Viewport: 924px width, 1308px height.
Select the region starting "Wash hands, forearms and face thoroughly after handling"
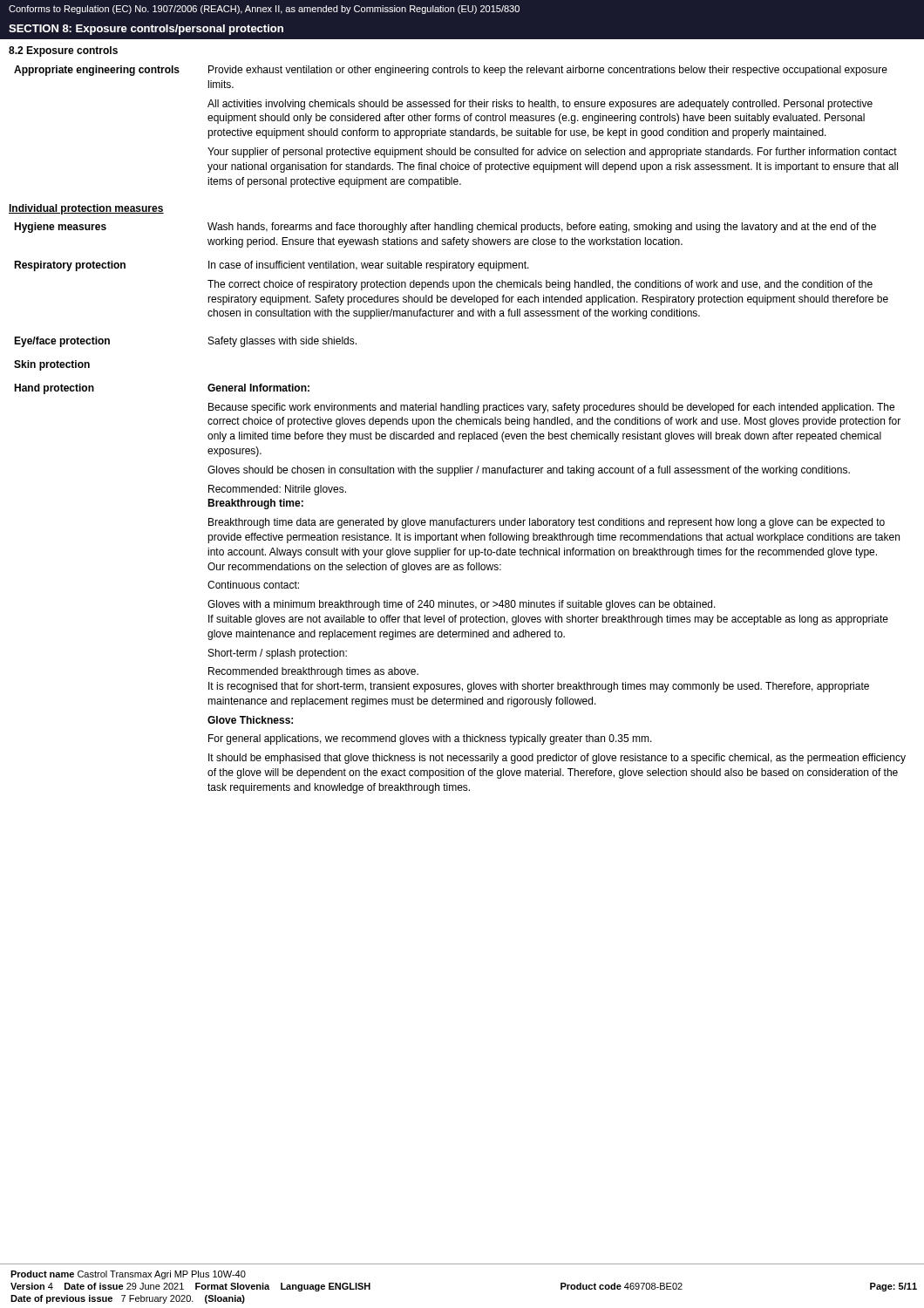[542, 234]
